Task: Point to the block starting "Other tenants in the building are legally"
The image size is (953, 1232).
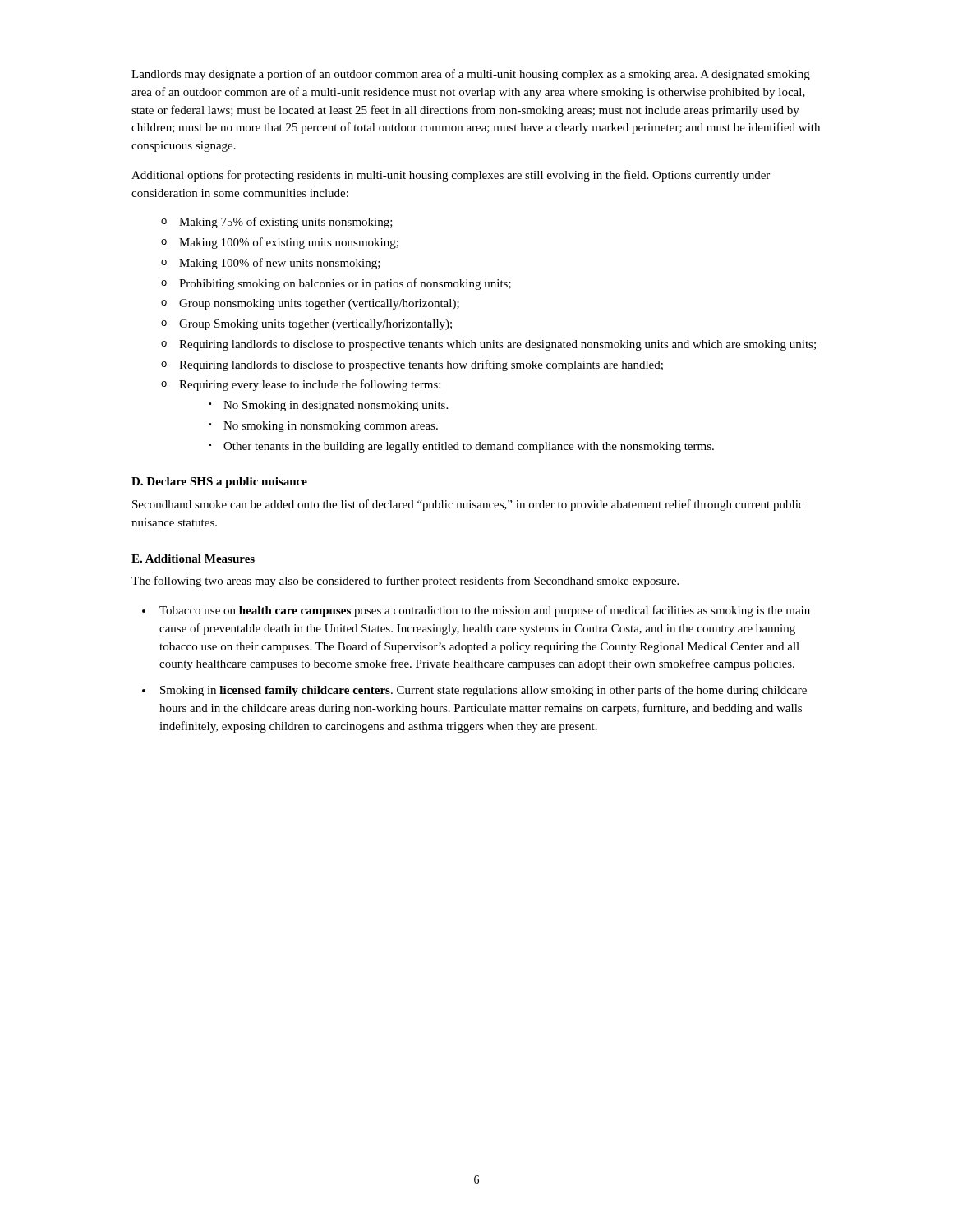Action: click(469, 446)
